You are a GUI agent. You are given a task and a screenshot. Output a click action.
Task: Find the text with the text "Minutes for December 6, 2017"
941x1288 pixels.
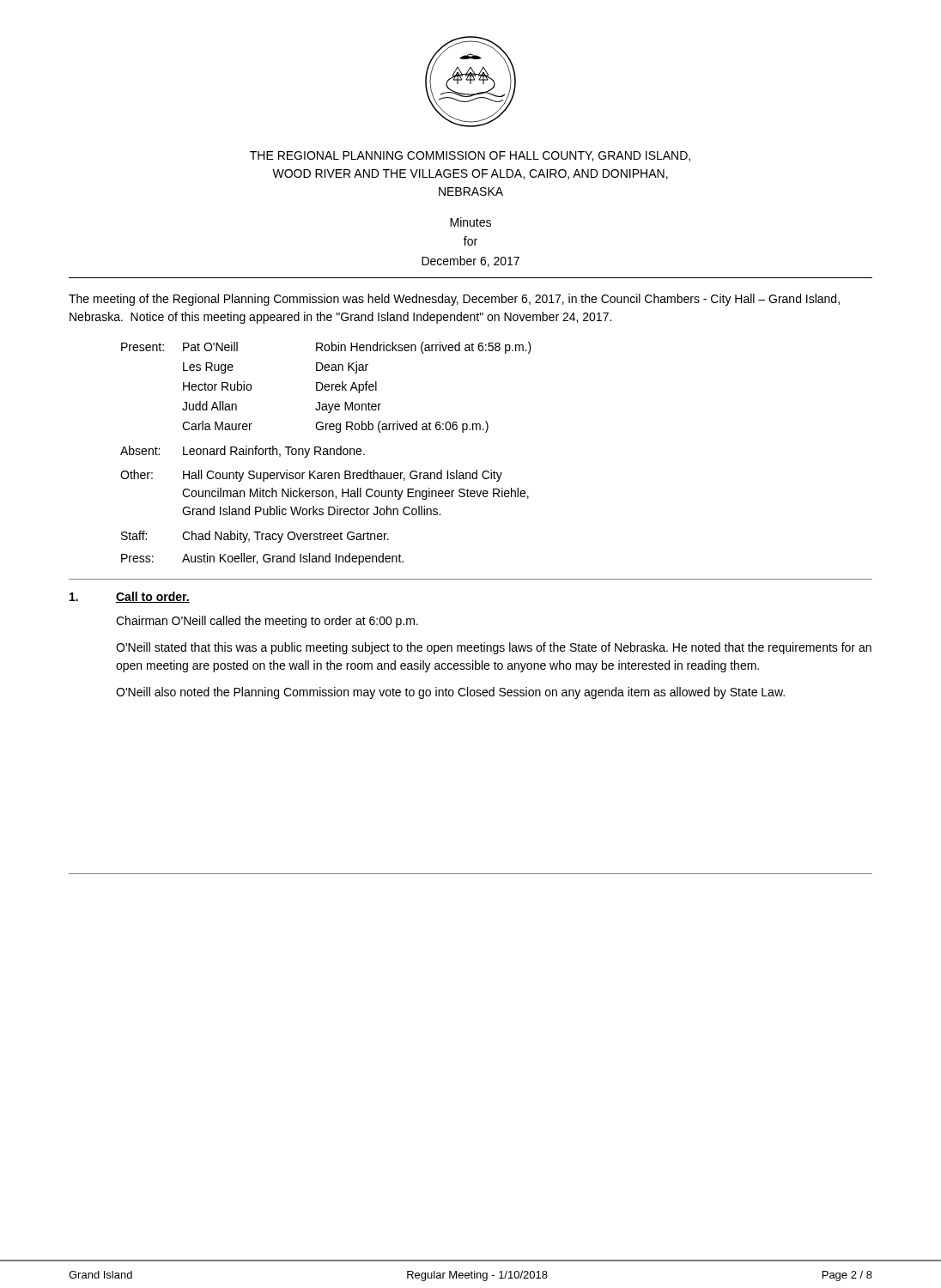coord(470,242)
